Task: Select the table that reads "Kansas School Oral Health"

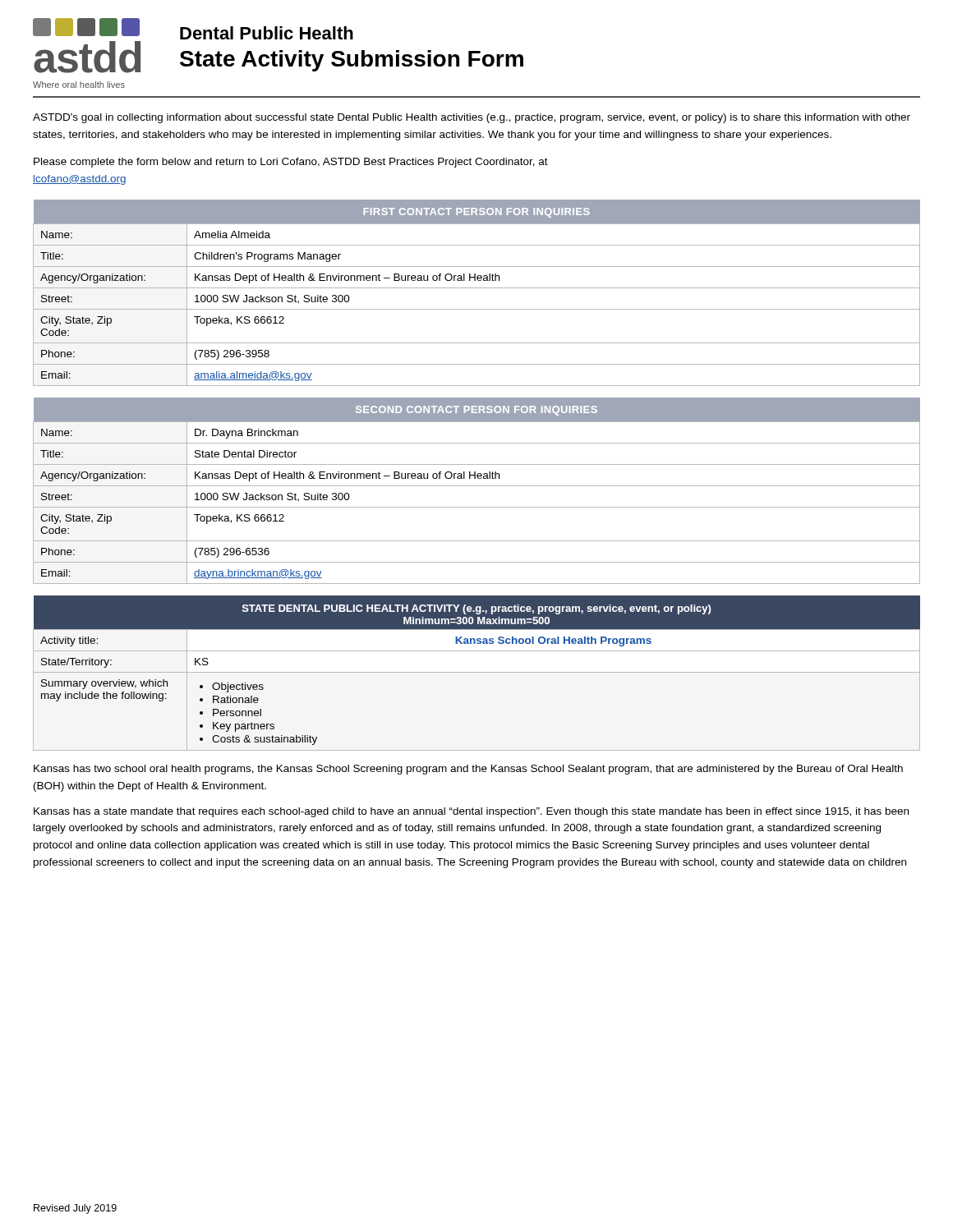Action: click(x=476, y=673)
